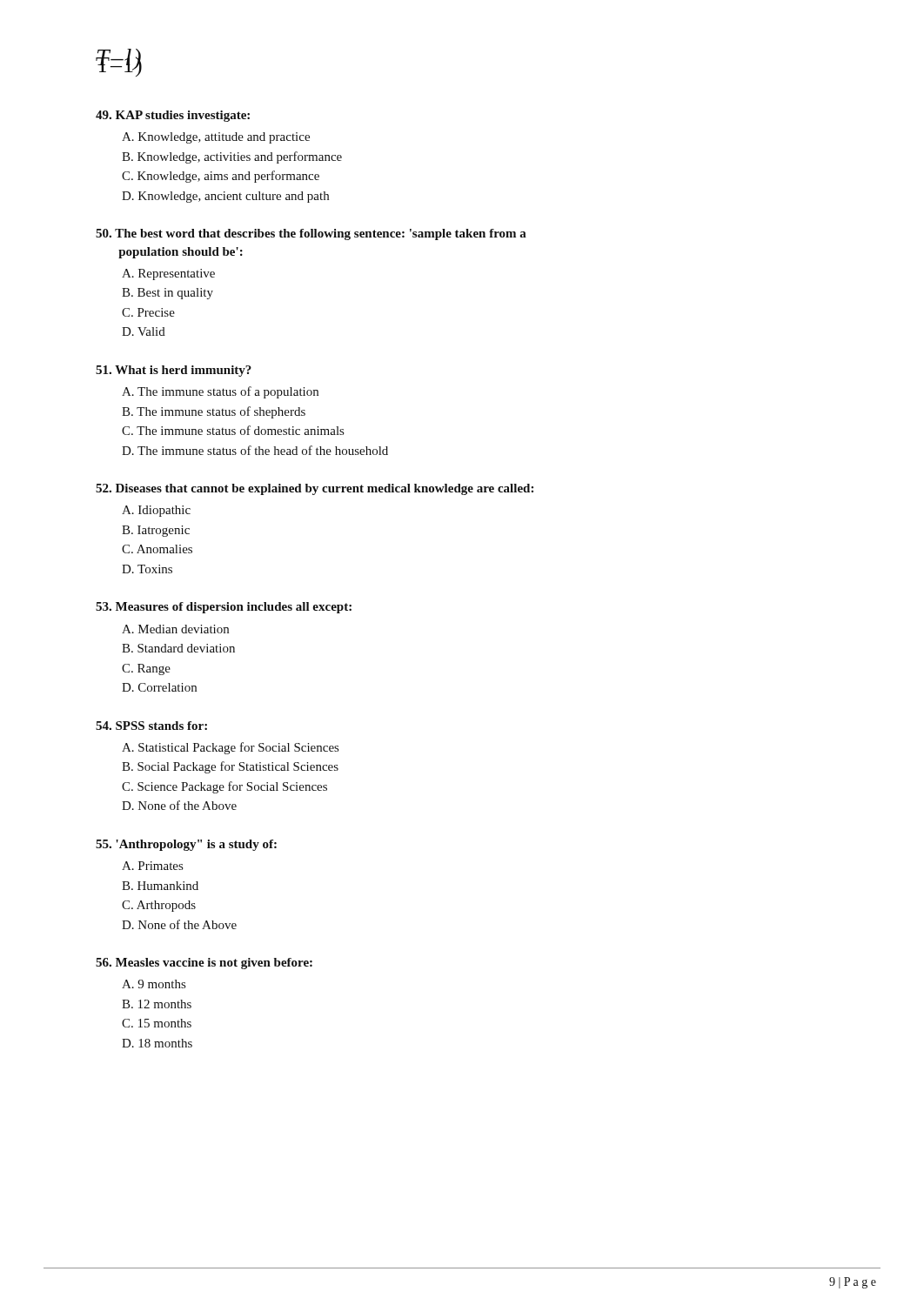
Task: Click on the text block starting "52. Diseases that cannot be explained"
Action: click(315, 489)
